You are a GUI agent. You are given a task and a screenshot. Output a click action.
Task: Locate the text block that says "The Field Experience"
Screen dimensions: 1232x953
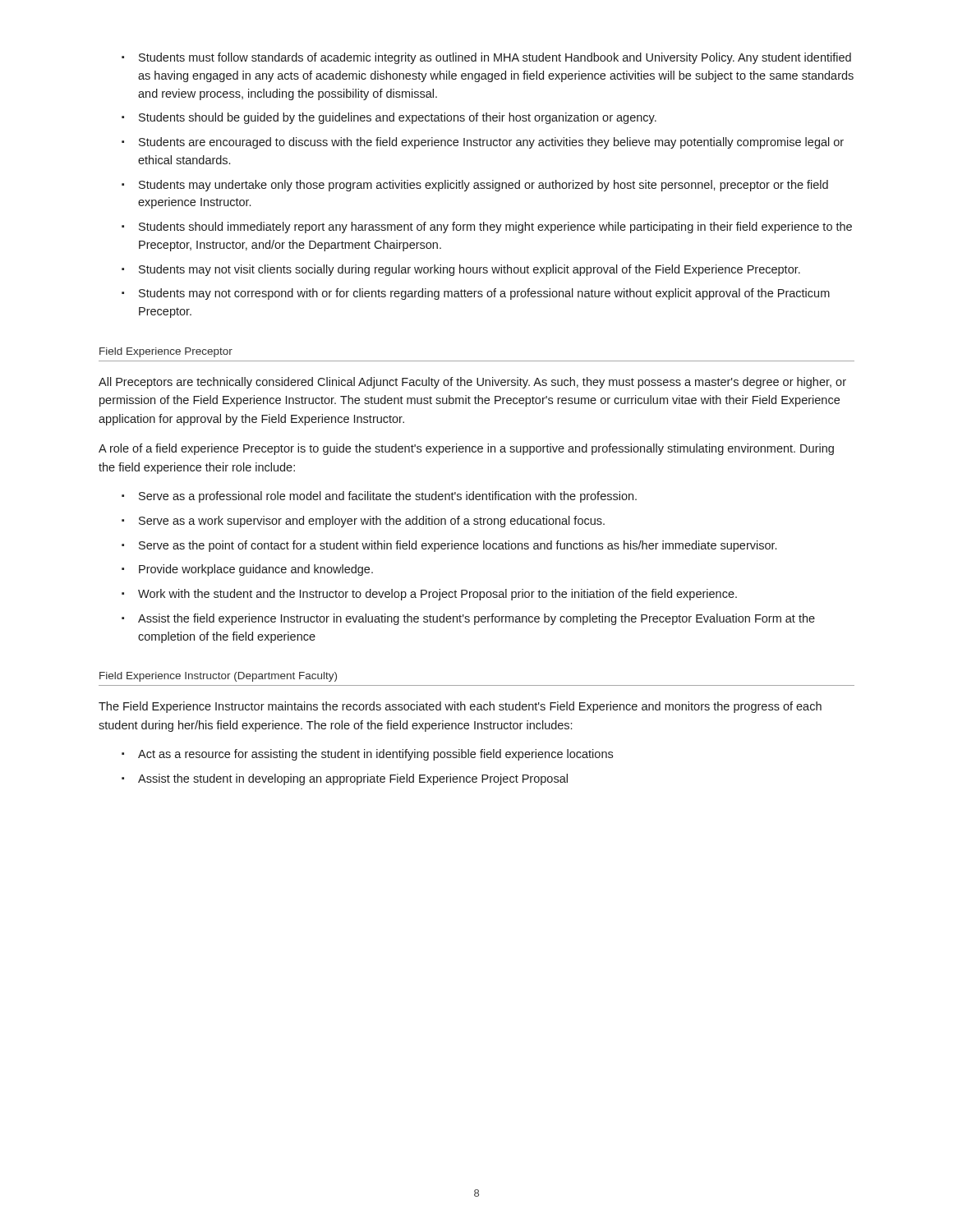(460, 716)
